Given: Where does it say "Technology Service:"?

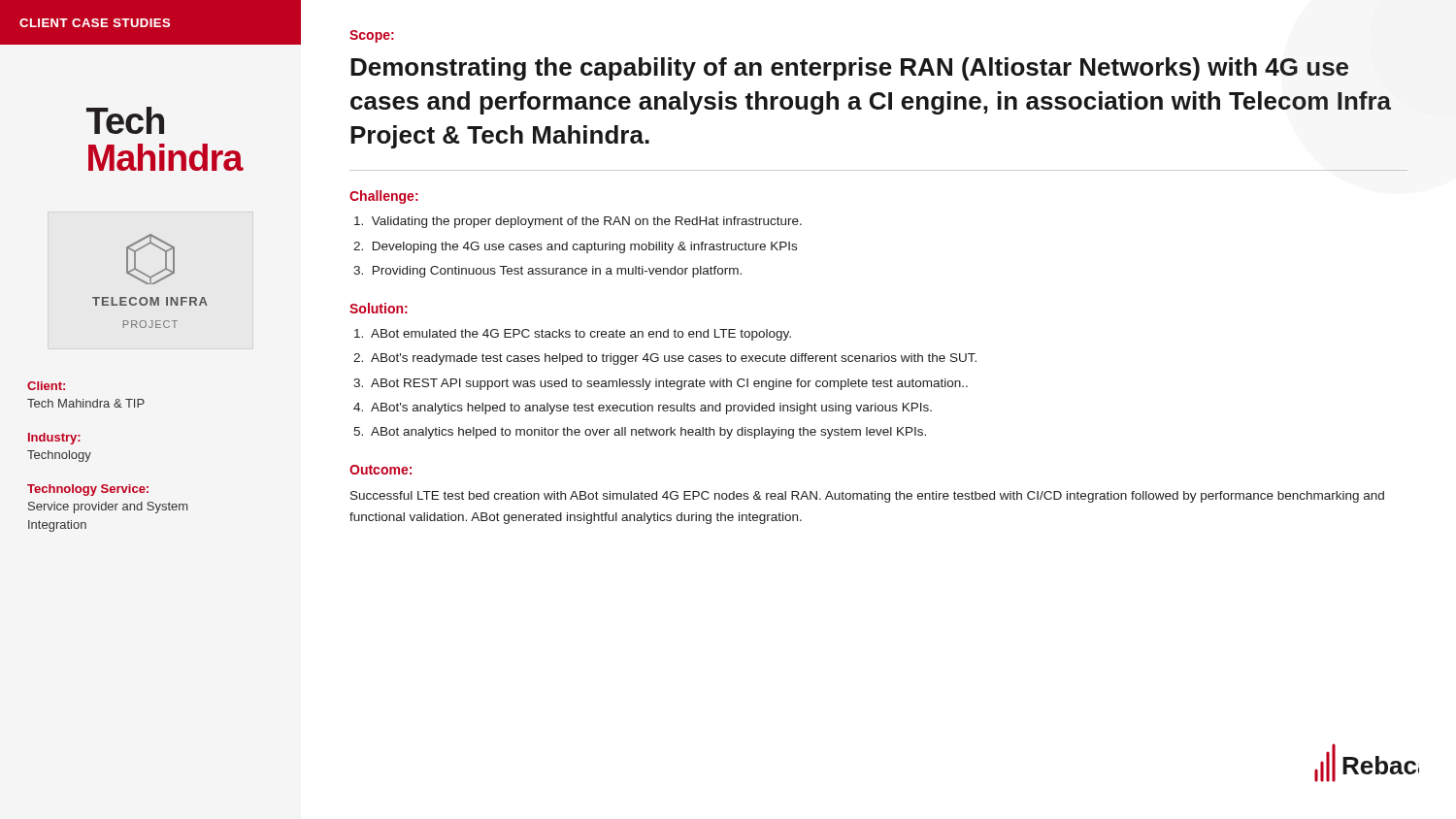Looking at the screenshot, I should point(88,489).
